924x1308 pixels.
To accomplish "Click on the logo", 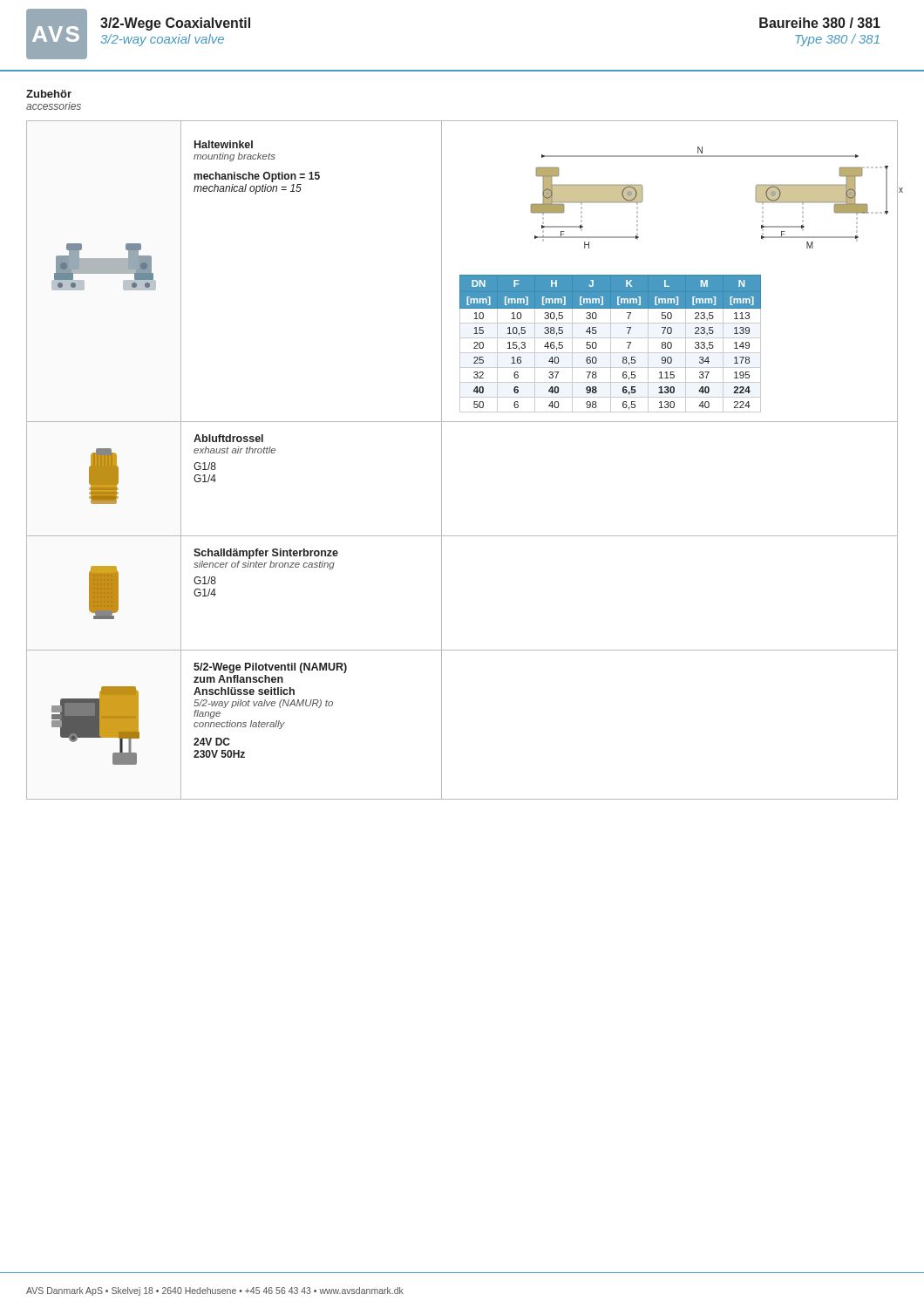I will 57,35.
